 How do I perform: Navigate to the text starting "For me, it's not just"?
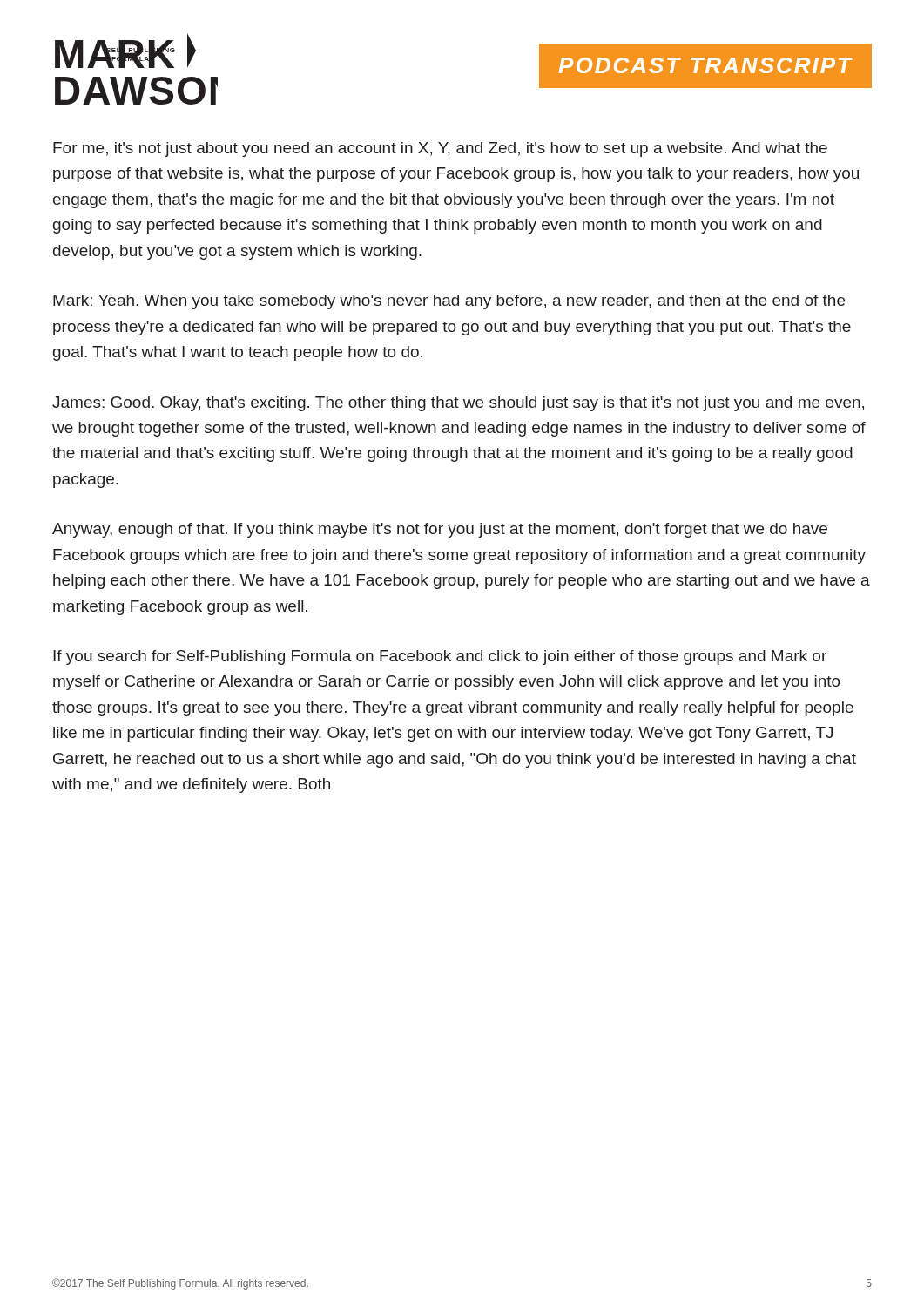[456, 199]
